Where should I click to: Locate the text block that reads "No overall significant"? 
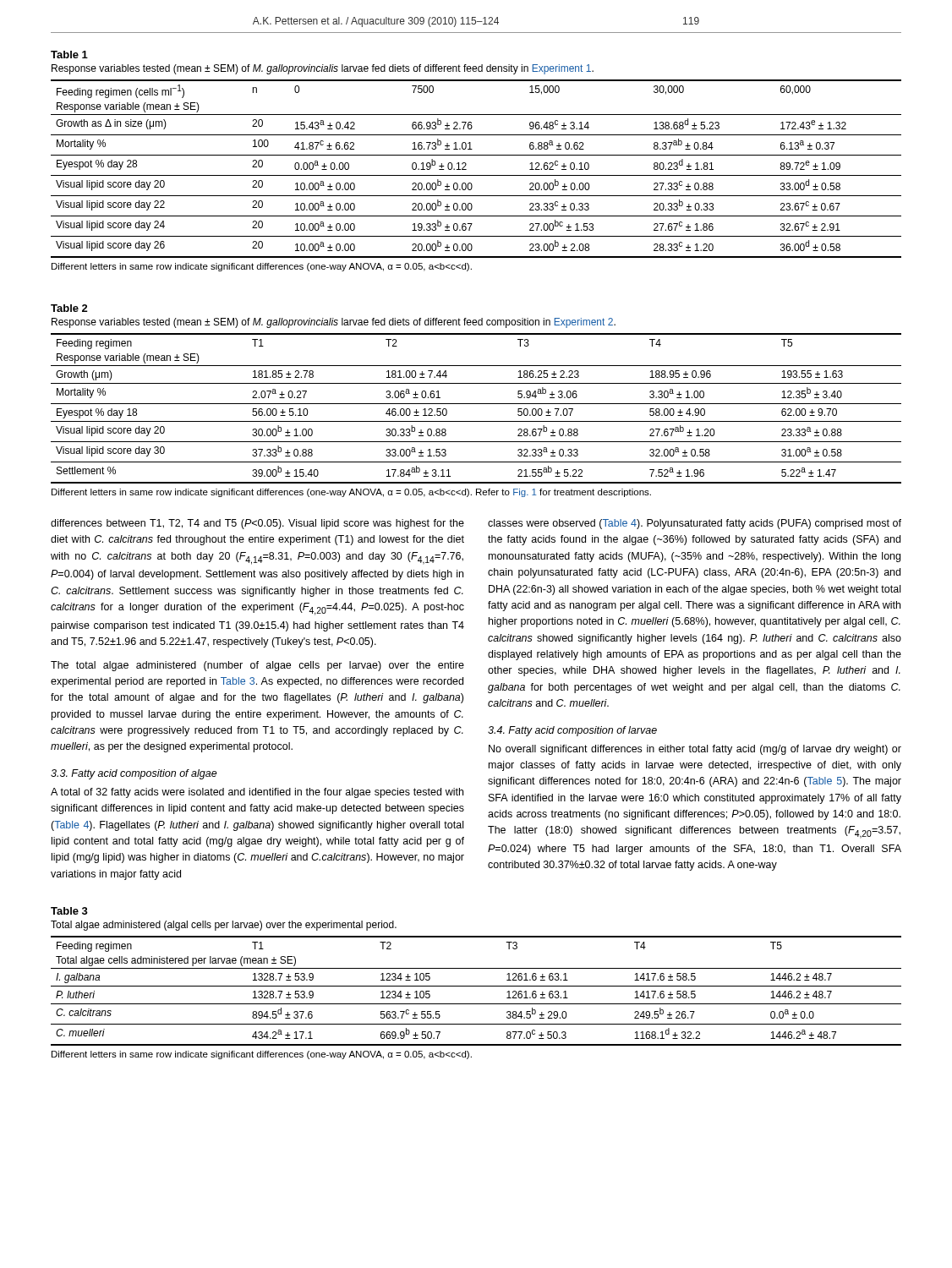tap(695, 807)
